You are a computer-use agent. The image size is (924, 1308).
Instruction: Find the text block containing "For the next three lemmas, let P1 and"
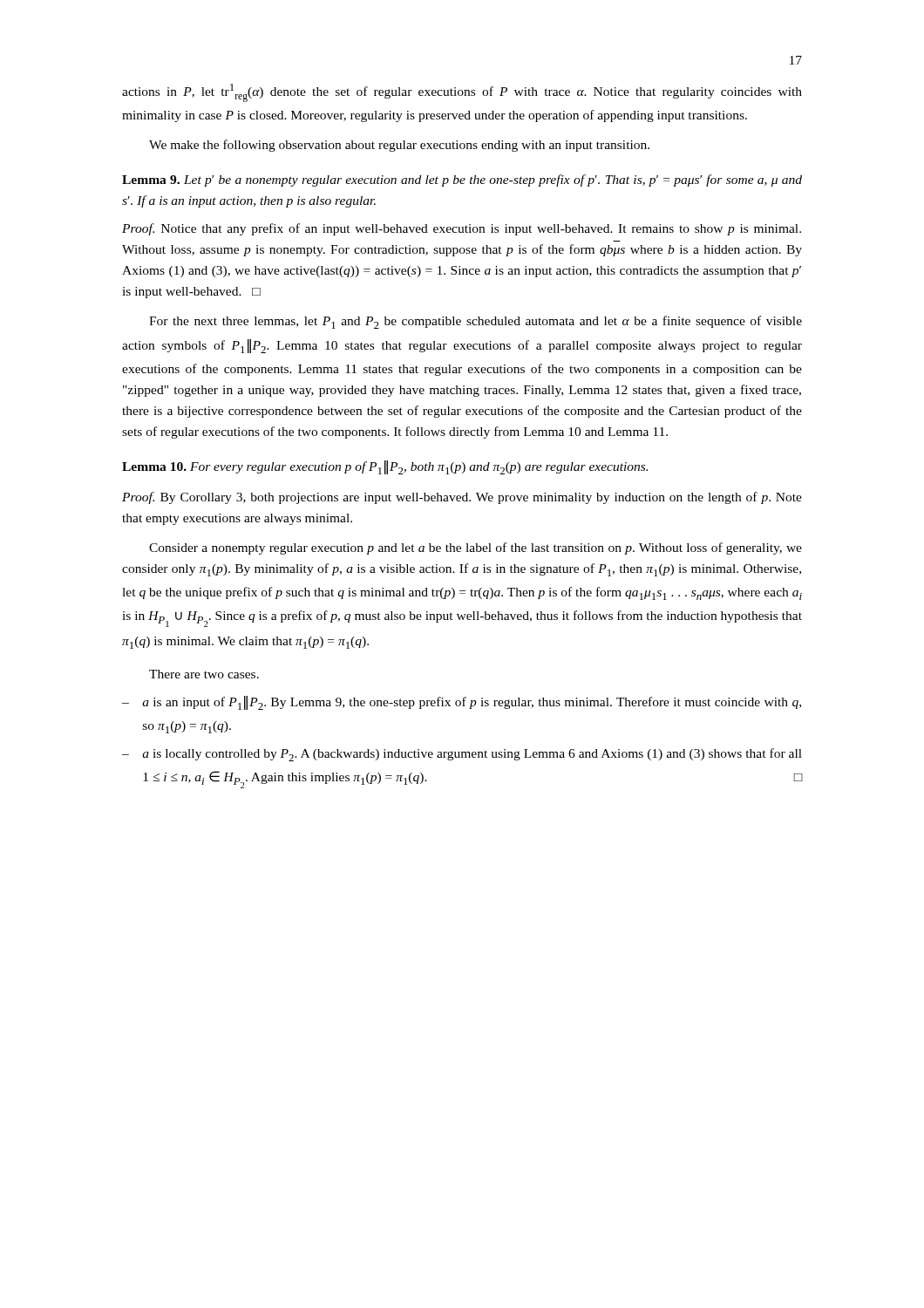[x=462, y=376]
